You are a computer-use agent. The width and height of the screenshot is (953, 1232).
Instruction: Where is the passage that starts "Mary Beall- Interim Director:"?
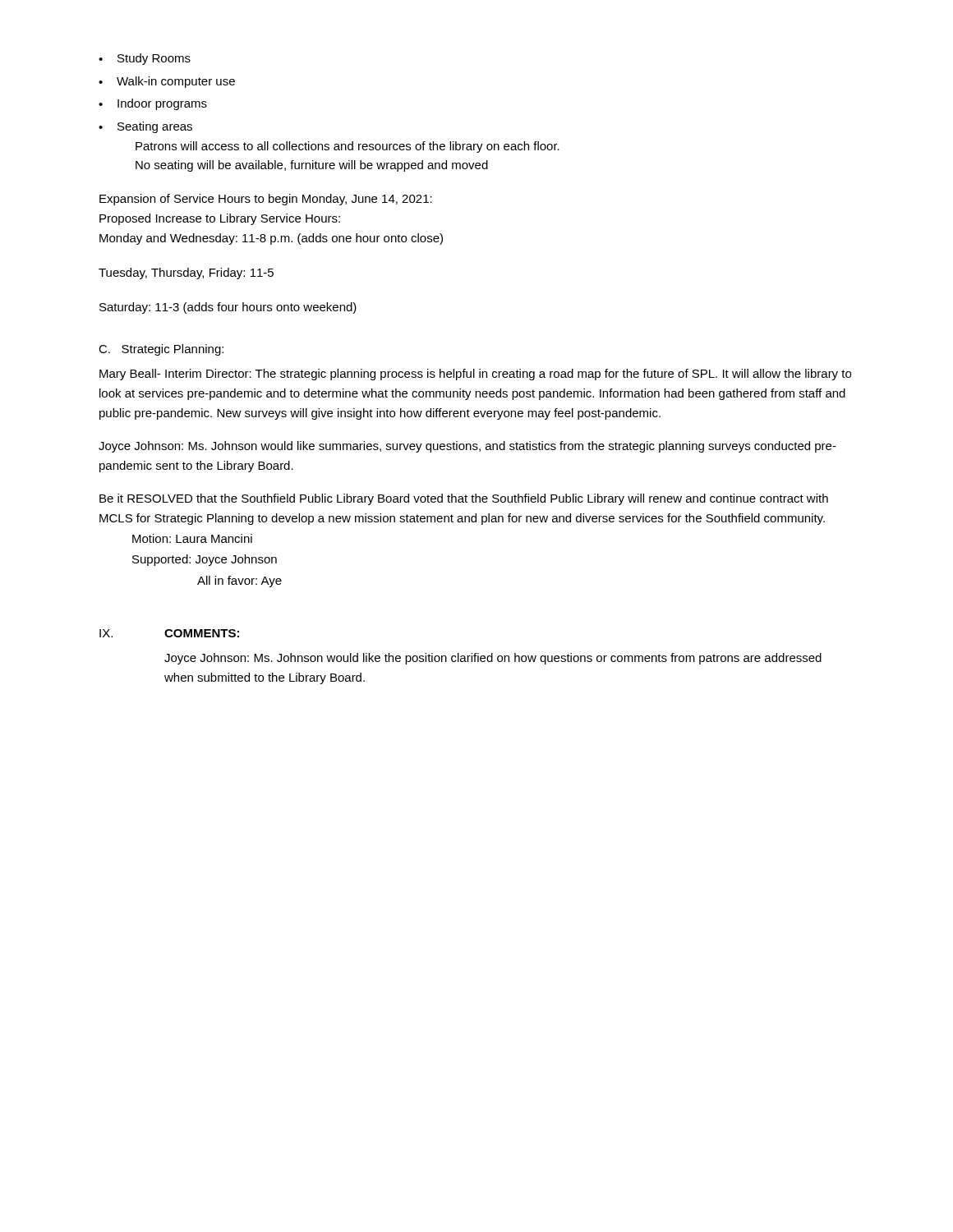click(x=475, y=393)
